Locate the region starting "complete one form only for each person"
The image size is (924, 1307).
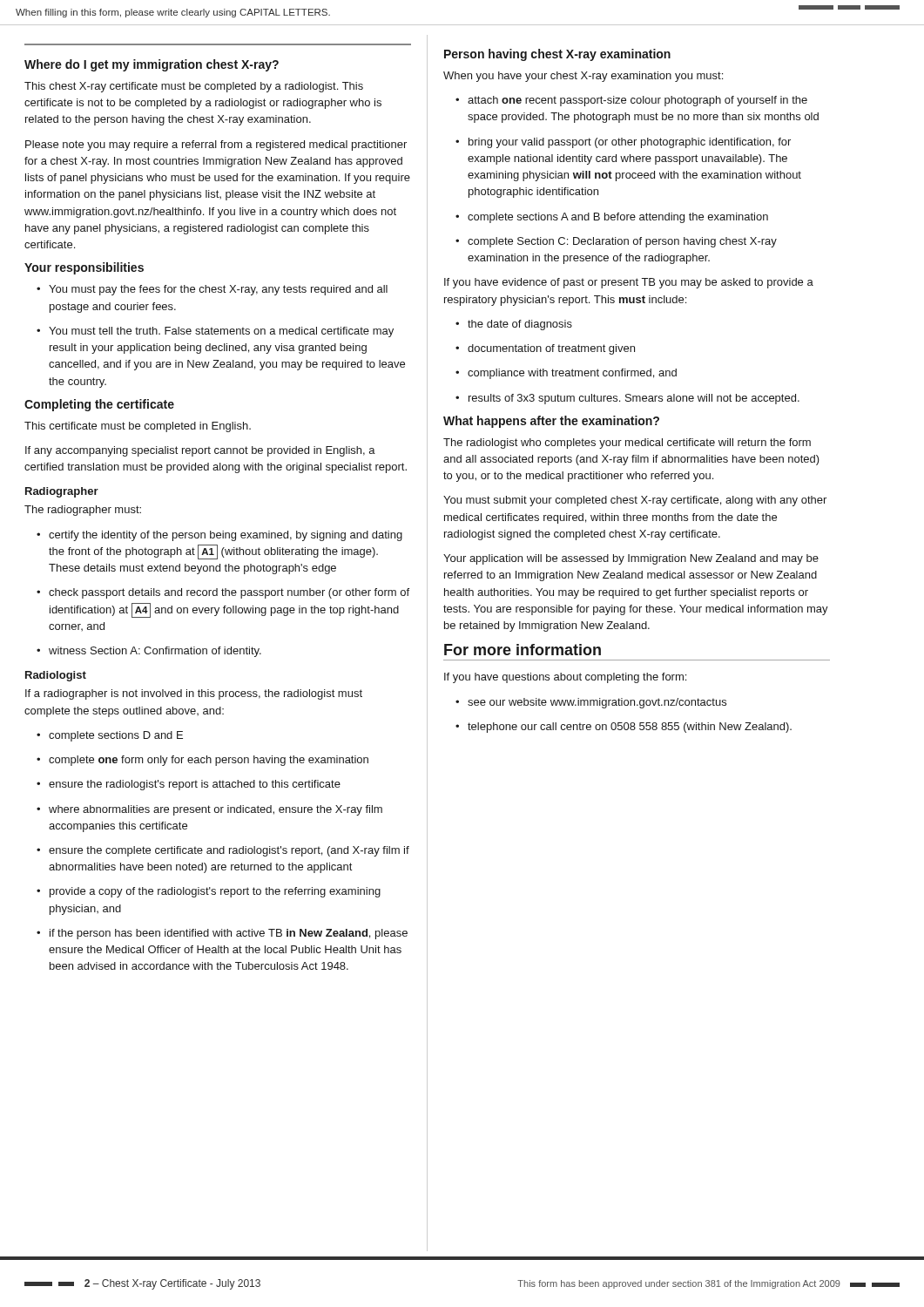218,759
